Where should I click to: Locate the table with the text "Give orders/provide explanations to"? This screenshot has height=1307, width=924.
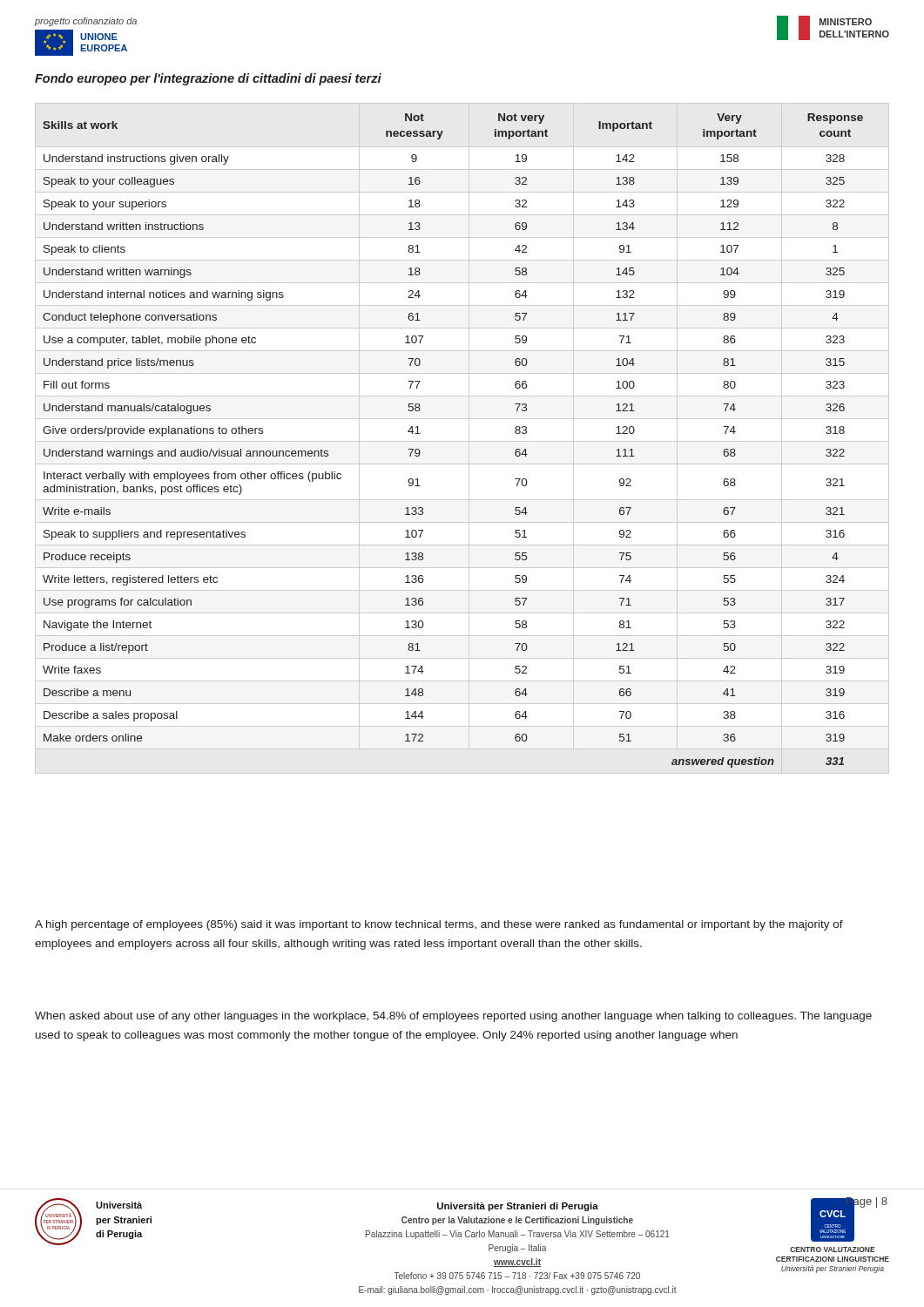(x=462, y=438)
